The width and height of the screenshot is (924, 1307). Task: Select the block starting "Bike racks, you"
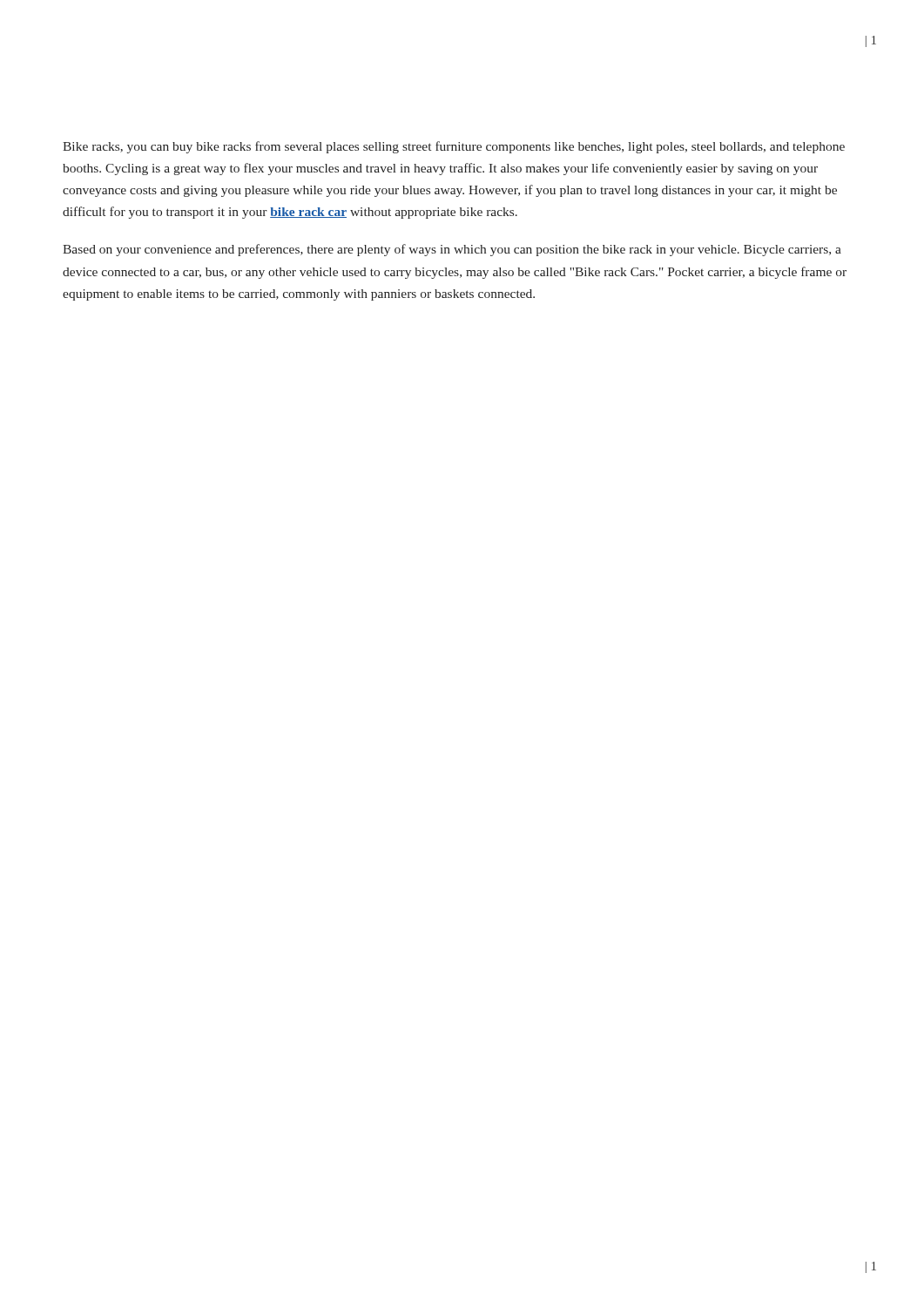462,219
